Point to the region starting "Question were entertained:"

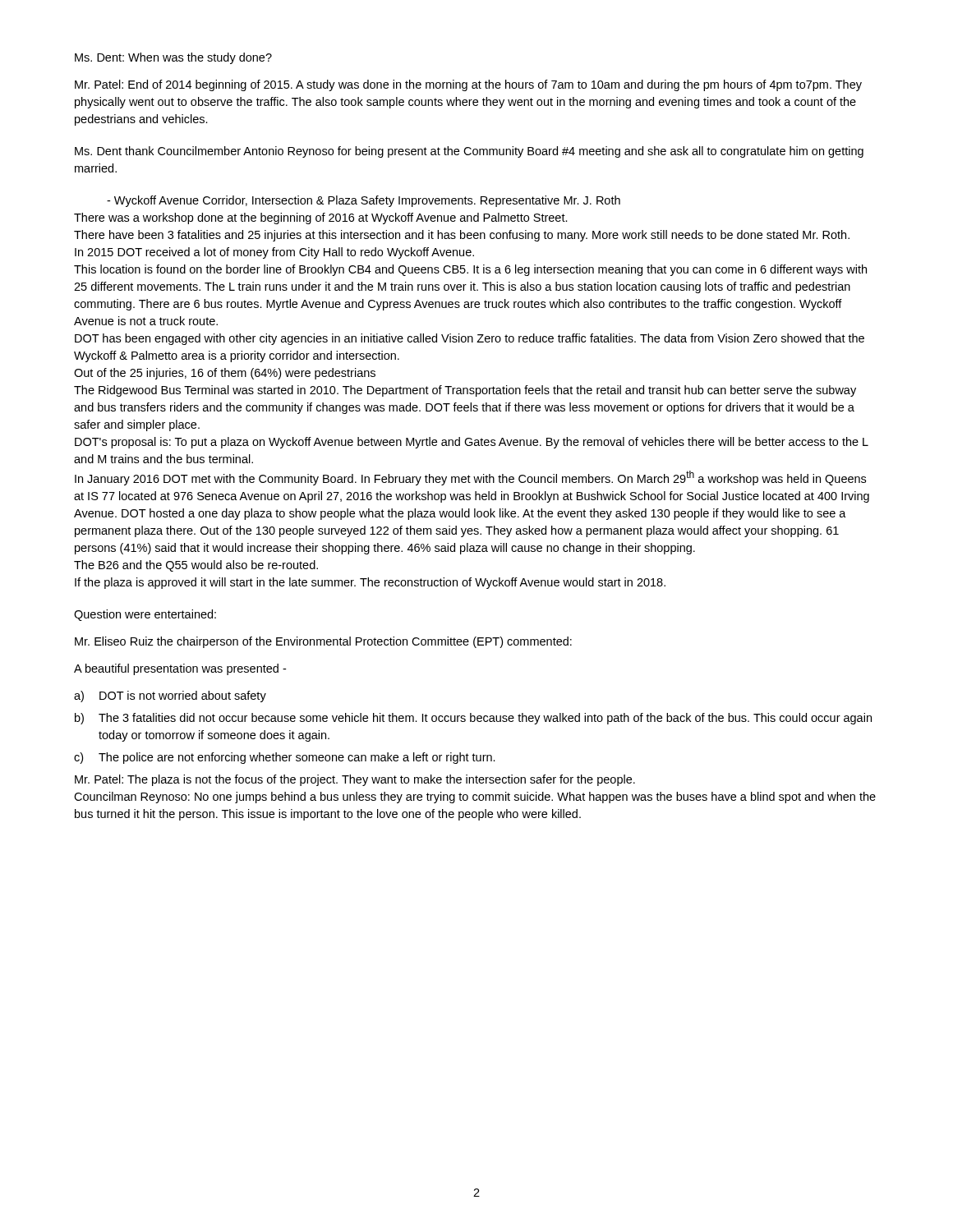(145, 615)
